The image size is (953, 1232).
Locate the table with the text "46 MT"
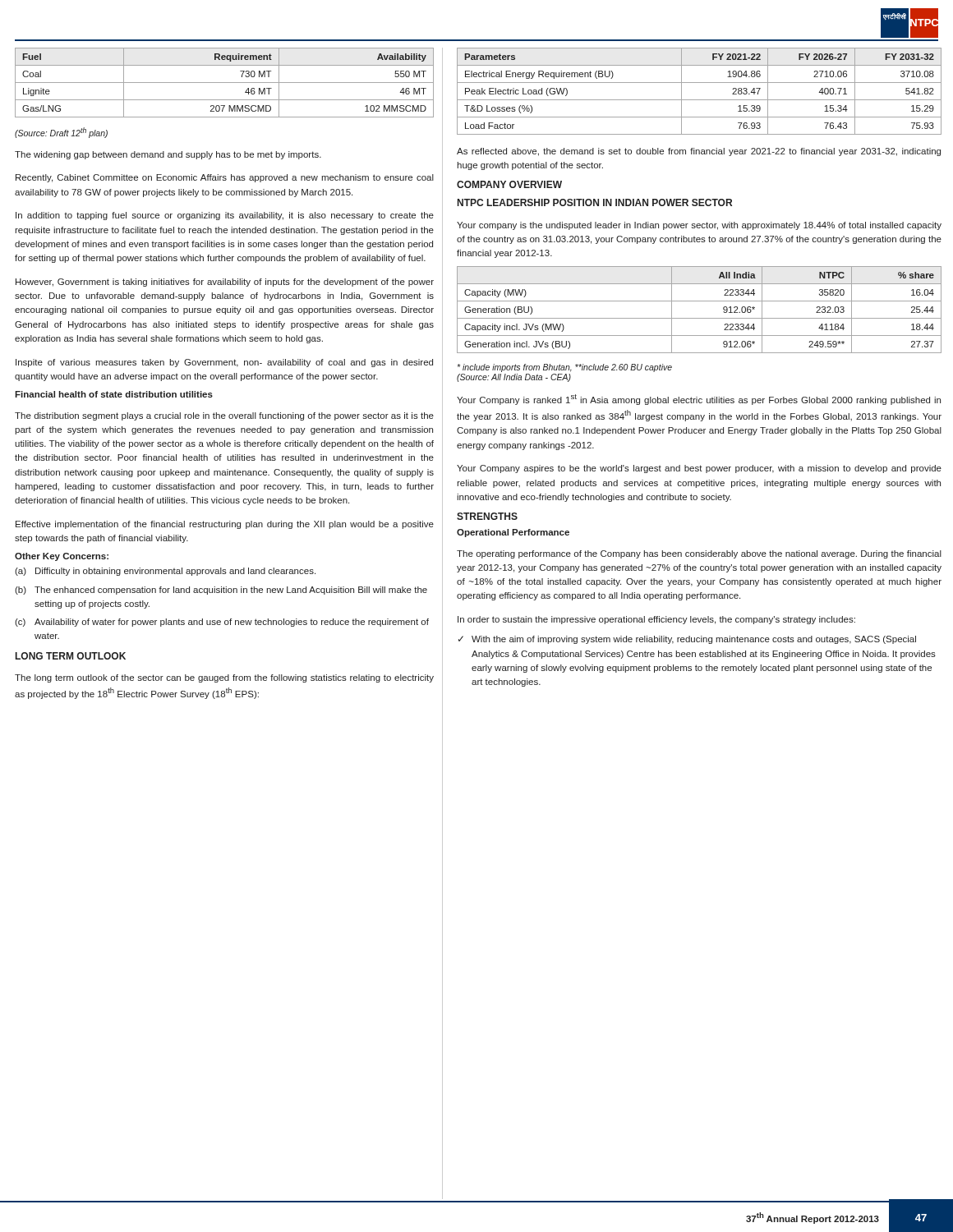pyautogui.click(x=224, y=83)
